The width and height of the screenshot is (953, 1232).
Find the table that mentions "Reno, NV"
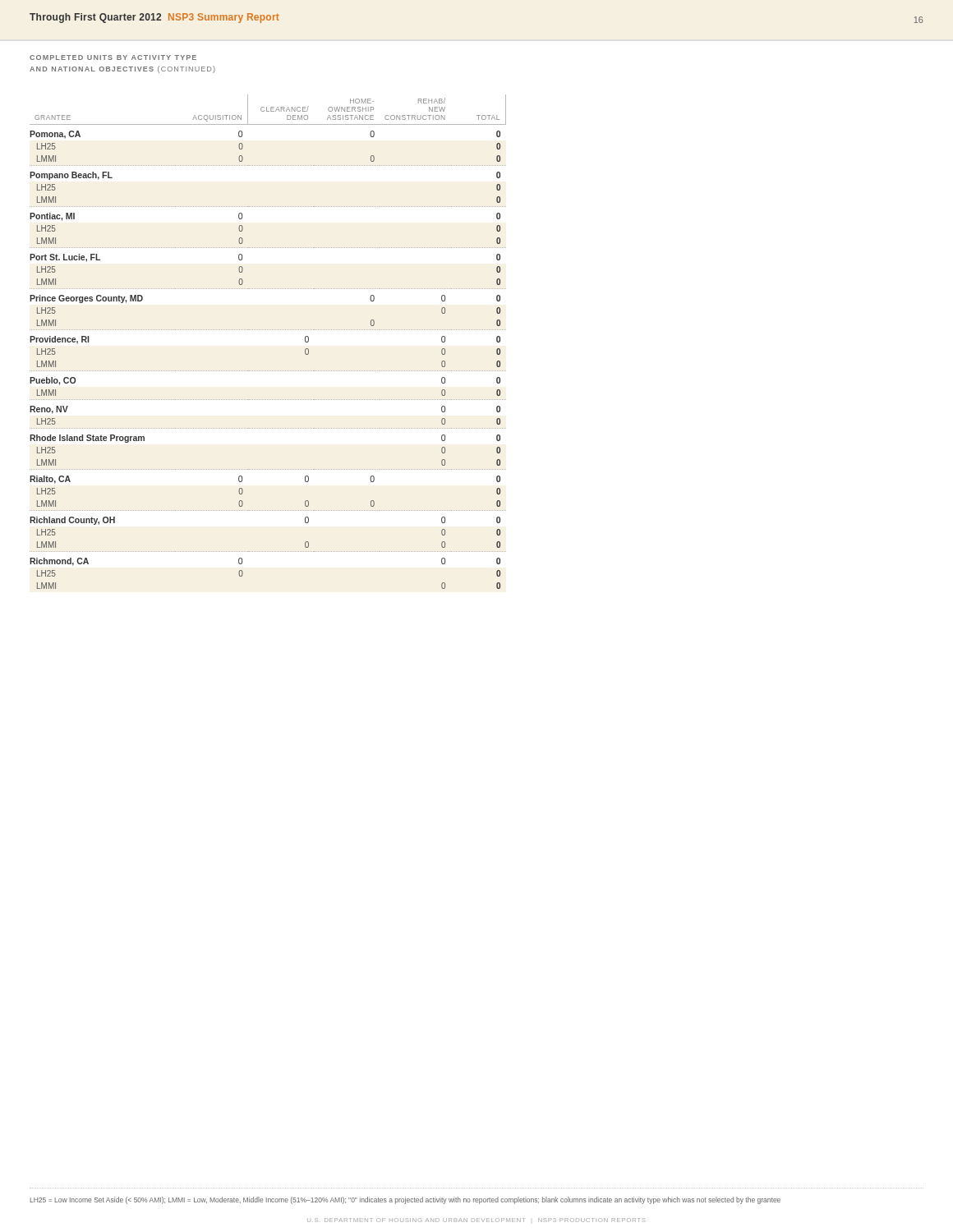pyautogui.click(x=476, y=343)
